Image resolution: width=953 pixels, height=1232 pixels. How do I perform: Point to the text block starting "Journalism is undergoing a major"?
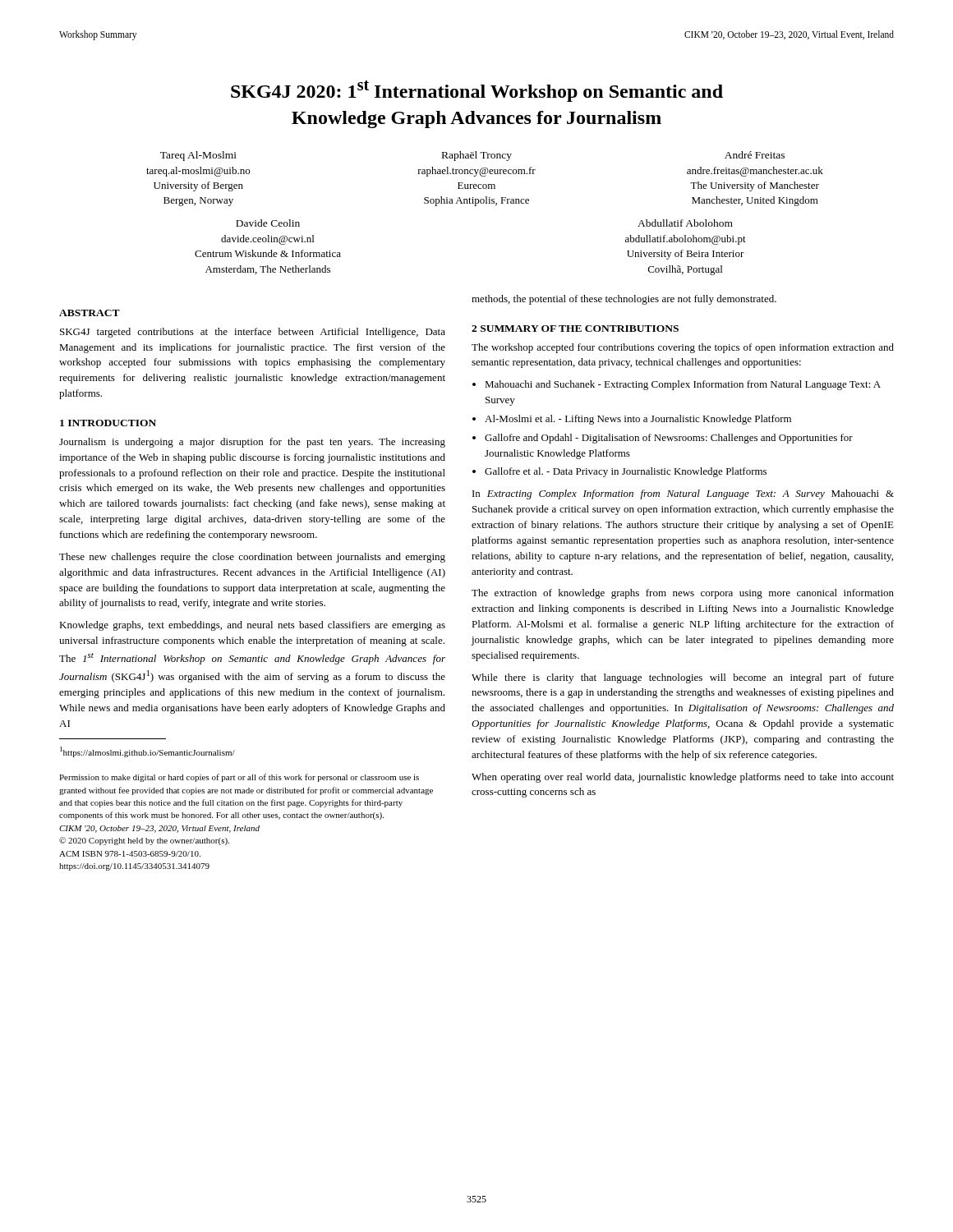click(252, 488)
